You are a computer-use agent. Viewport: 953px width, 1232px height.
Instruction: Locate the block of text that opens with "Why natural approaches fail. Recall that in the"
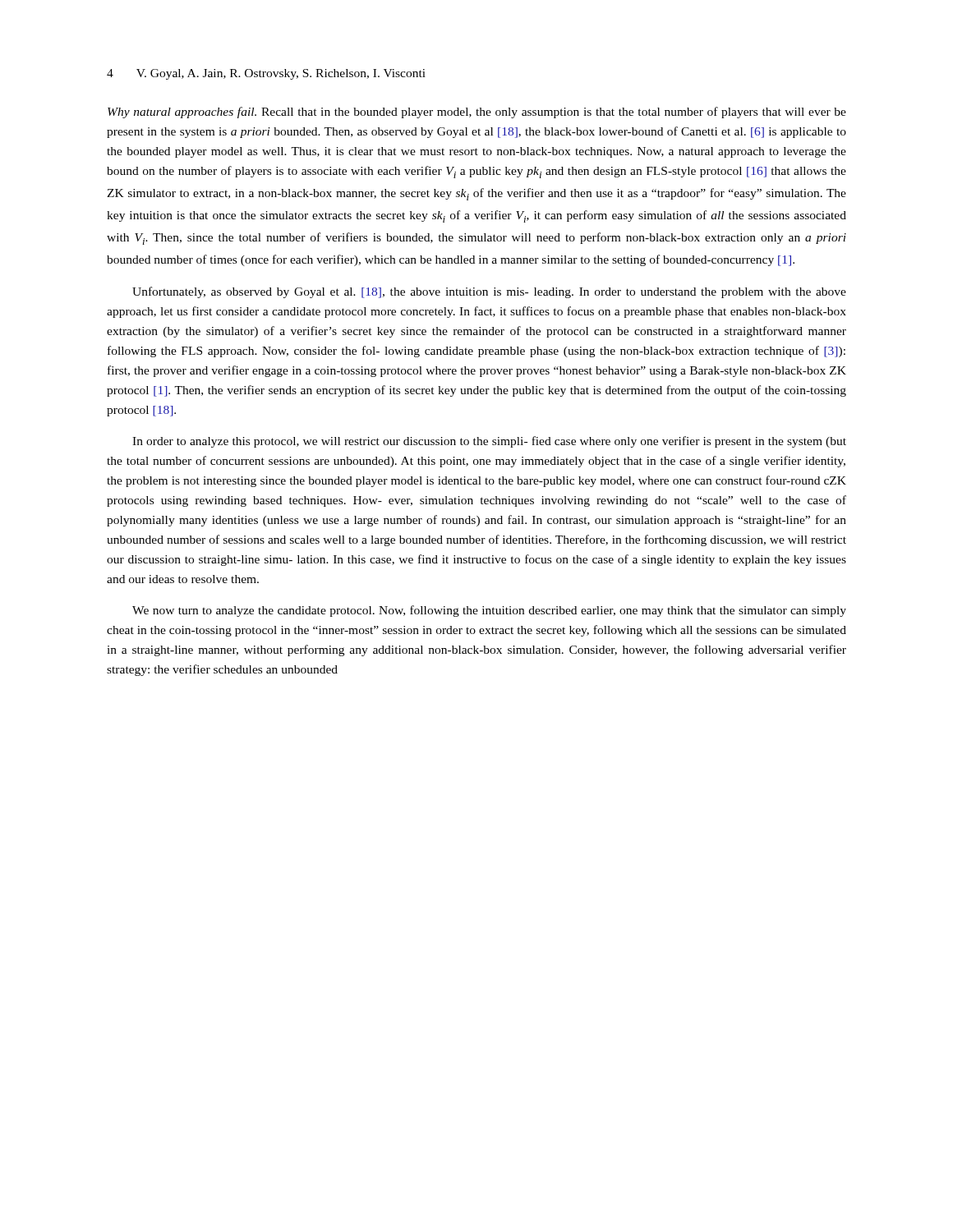476,186
